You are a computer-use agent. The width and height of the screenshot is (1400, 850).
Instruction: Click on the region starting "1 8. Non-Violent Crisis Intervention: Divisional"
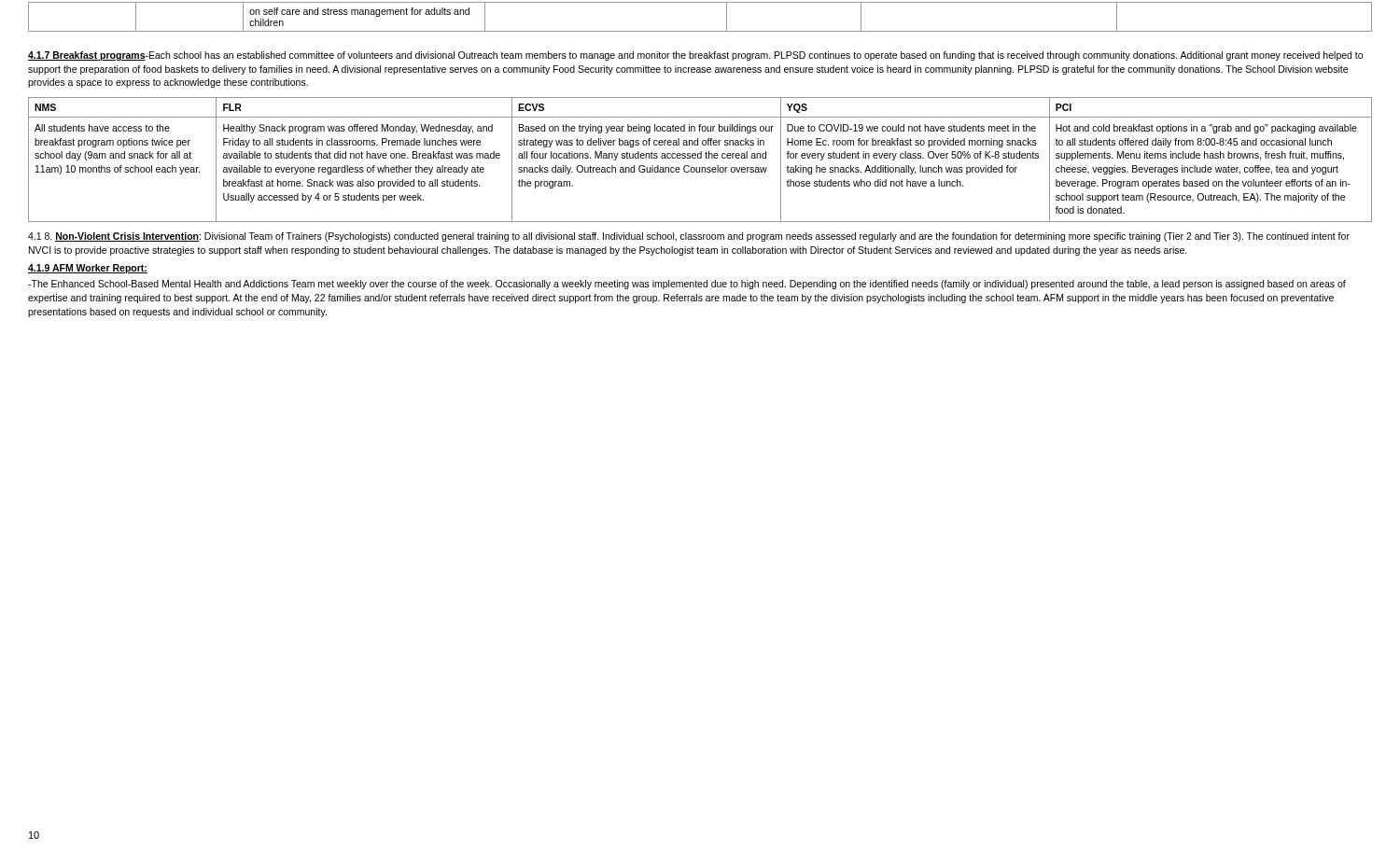pyautogui.click(x=689, y=243)
